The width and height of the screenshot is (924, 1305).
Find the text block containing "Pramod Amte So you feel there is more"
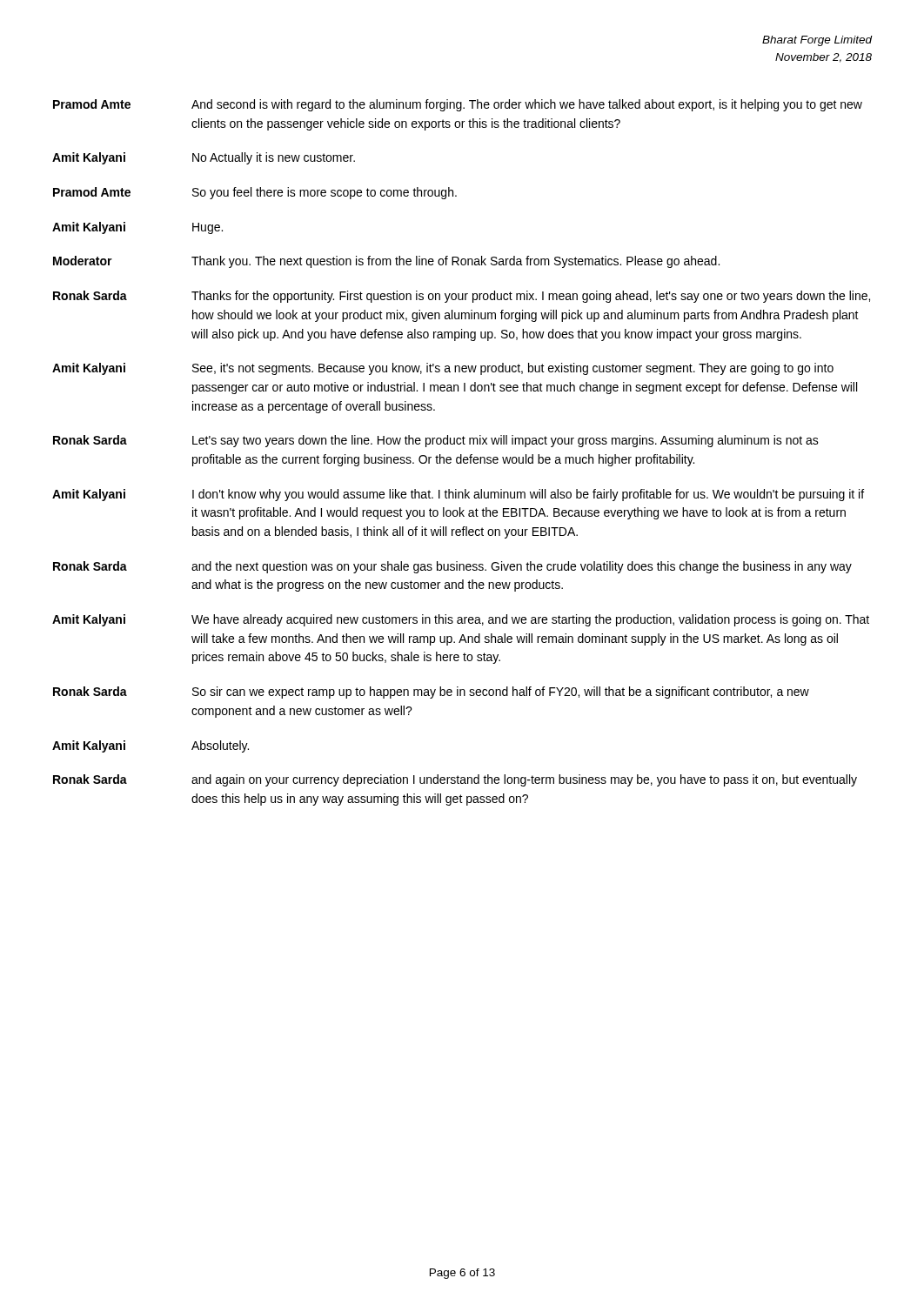point(462,193)
